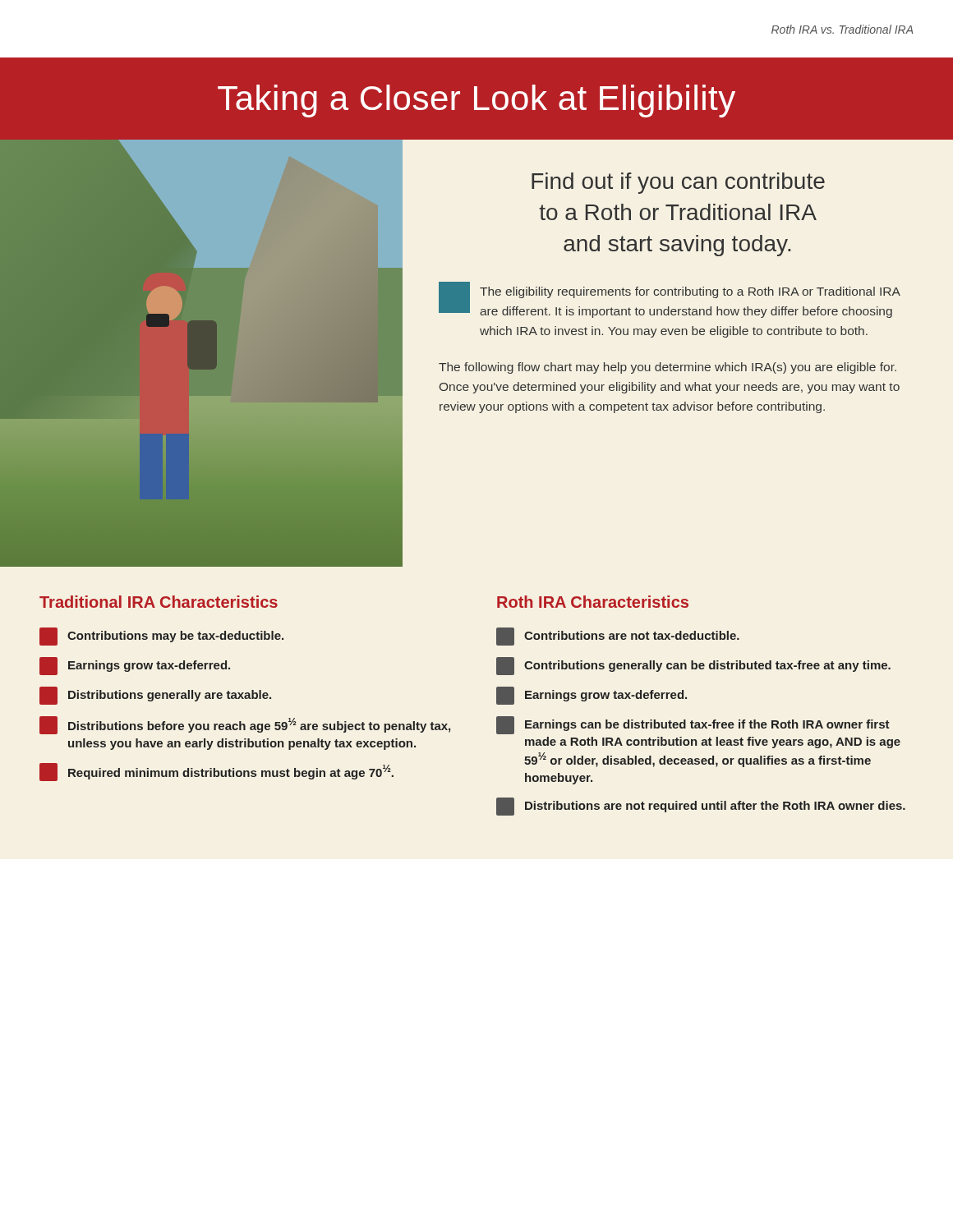Click on the photo
Viewport: 953px width, 1232px height.
(x=201, y=353)
